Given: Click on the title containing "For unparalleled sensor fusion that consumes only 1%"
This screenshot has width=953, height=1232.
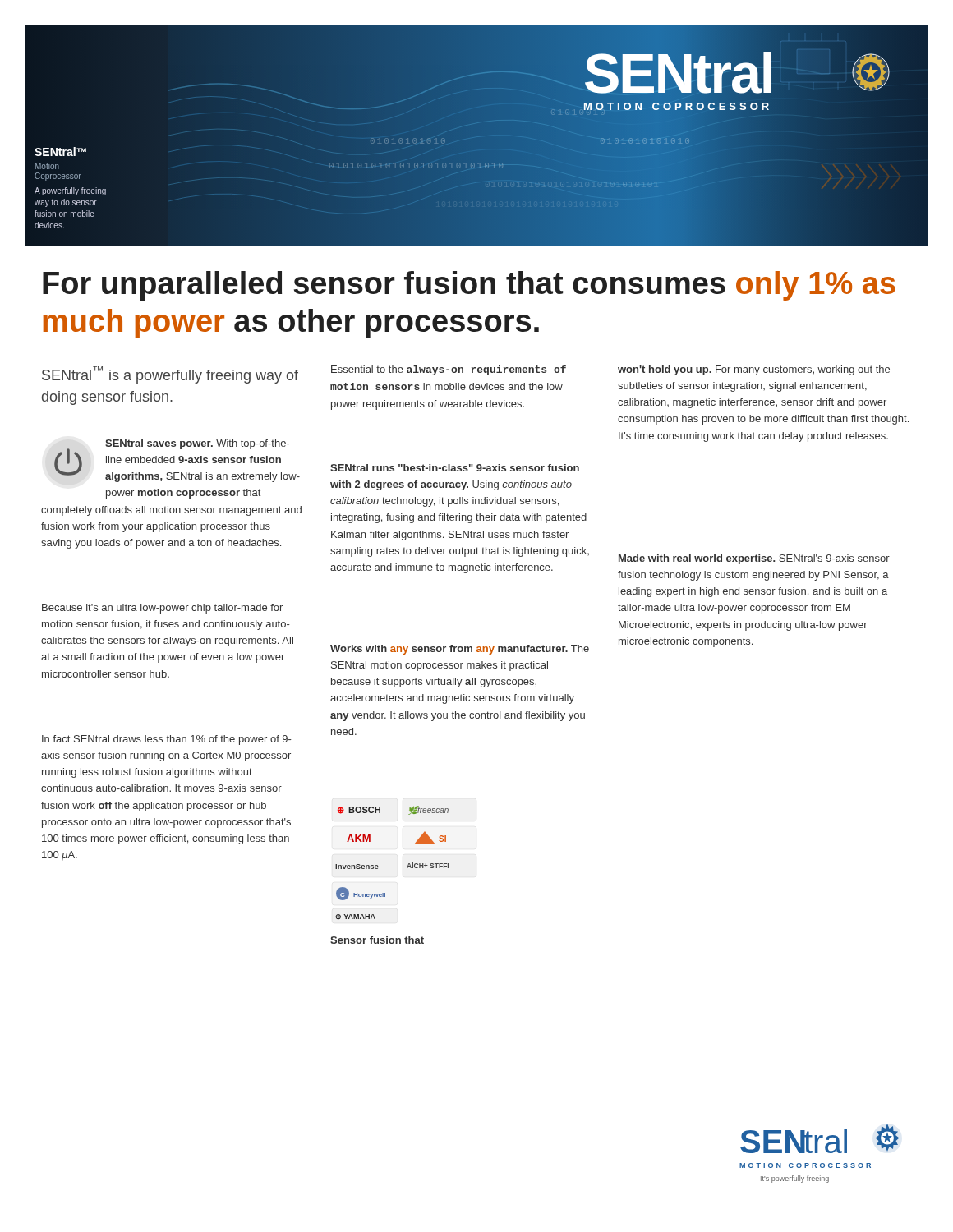Looking at the screenshot, I should [469, 302].
